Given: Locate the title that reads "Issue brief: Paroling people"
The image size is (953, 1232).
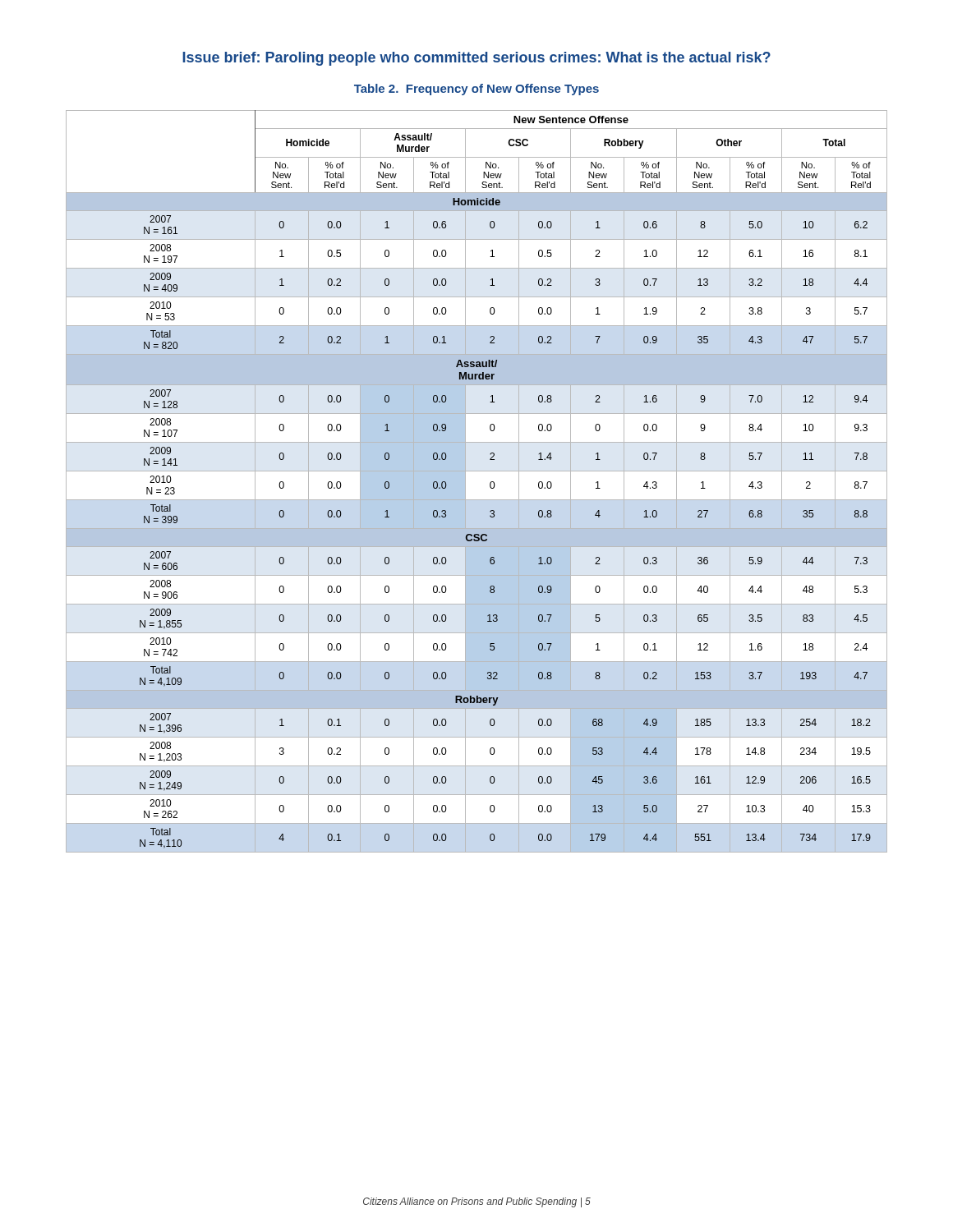Looking at the screenshot, I should coord(476,58).
